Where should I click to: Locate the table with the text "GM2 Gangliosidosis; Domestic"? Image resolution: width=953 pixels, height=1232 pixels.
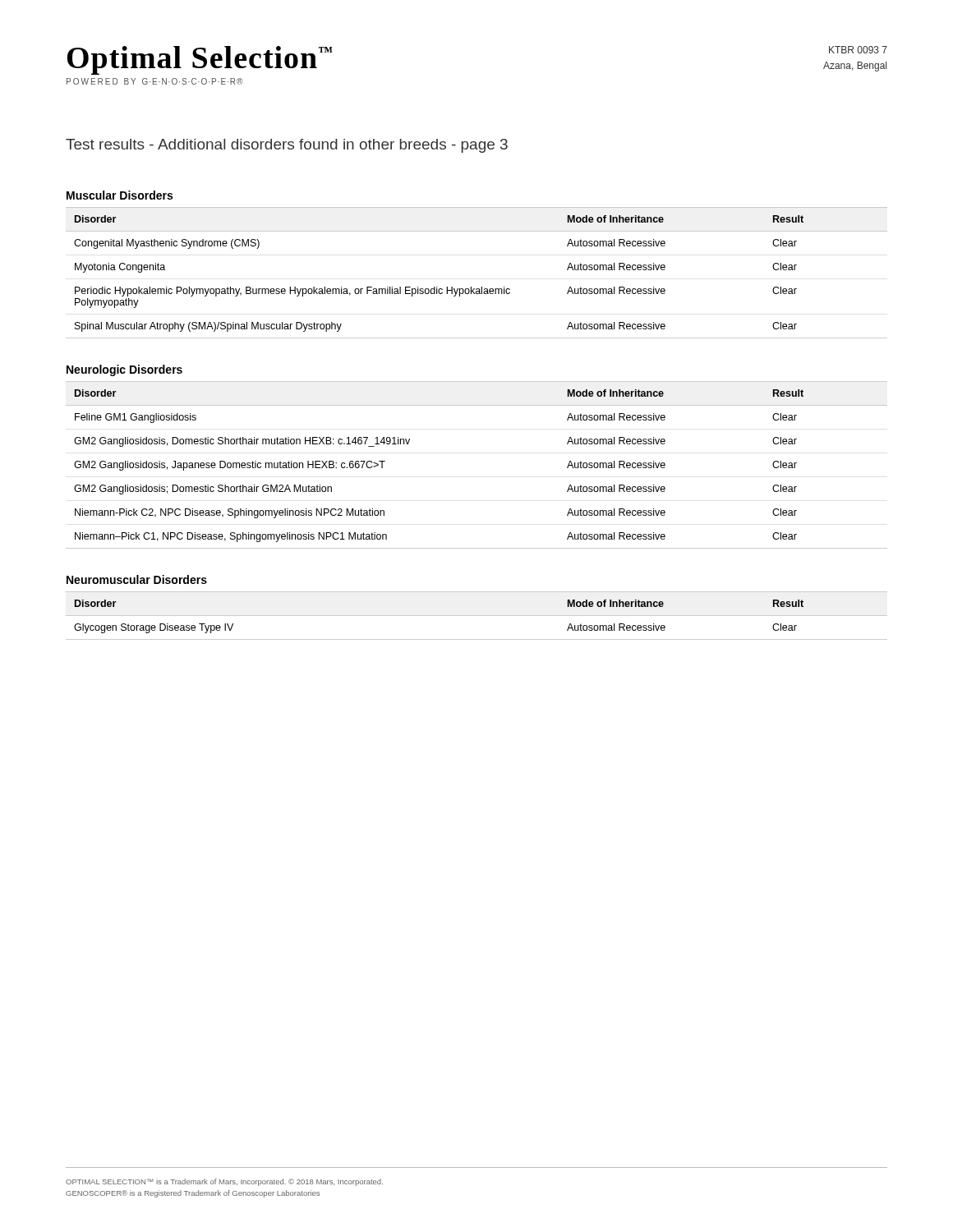tap(476, 465)
